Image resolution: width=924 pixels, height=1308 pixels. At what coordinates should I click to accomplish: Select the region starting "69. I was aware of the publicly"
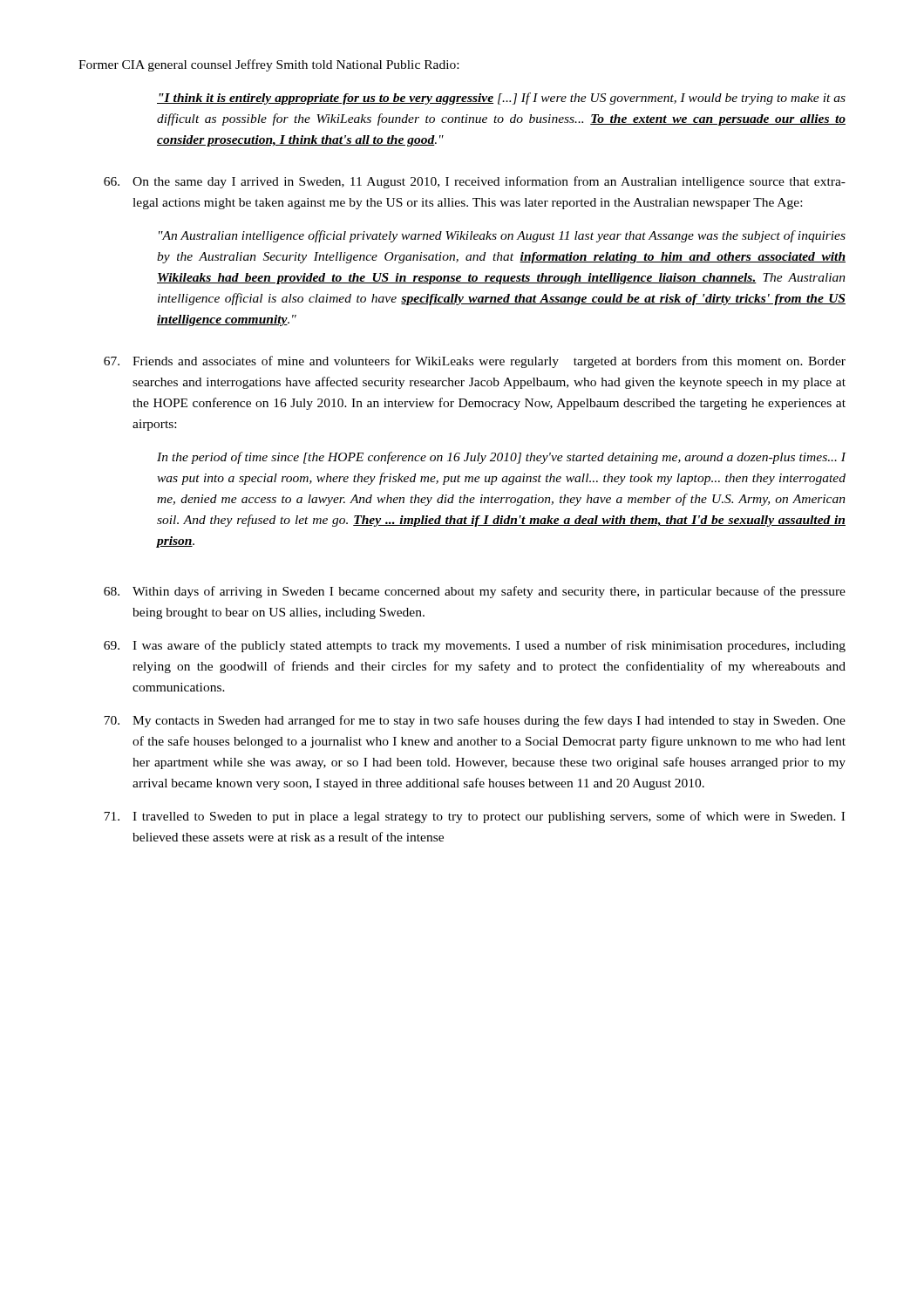coord(462,667)
